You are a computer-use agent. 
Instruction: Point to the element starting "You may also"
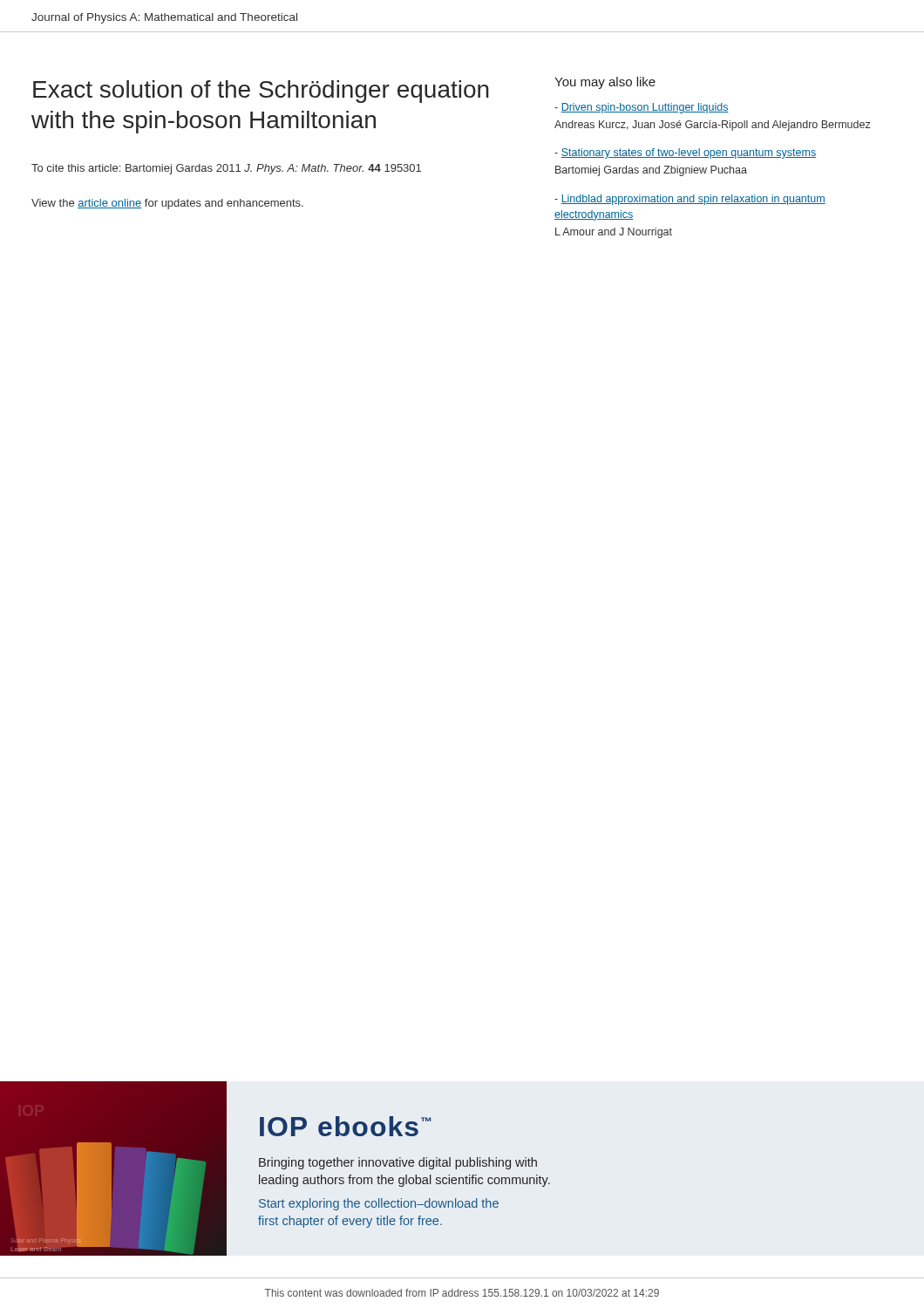tap(605, 82)
